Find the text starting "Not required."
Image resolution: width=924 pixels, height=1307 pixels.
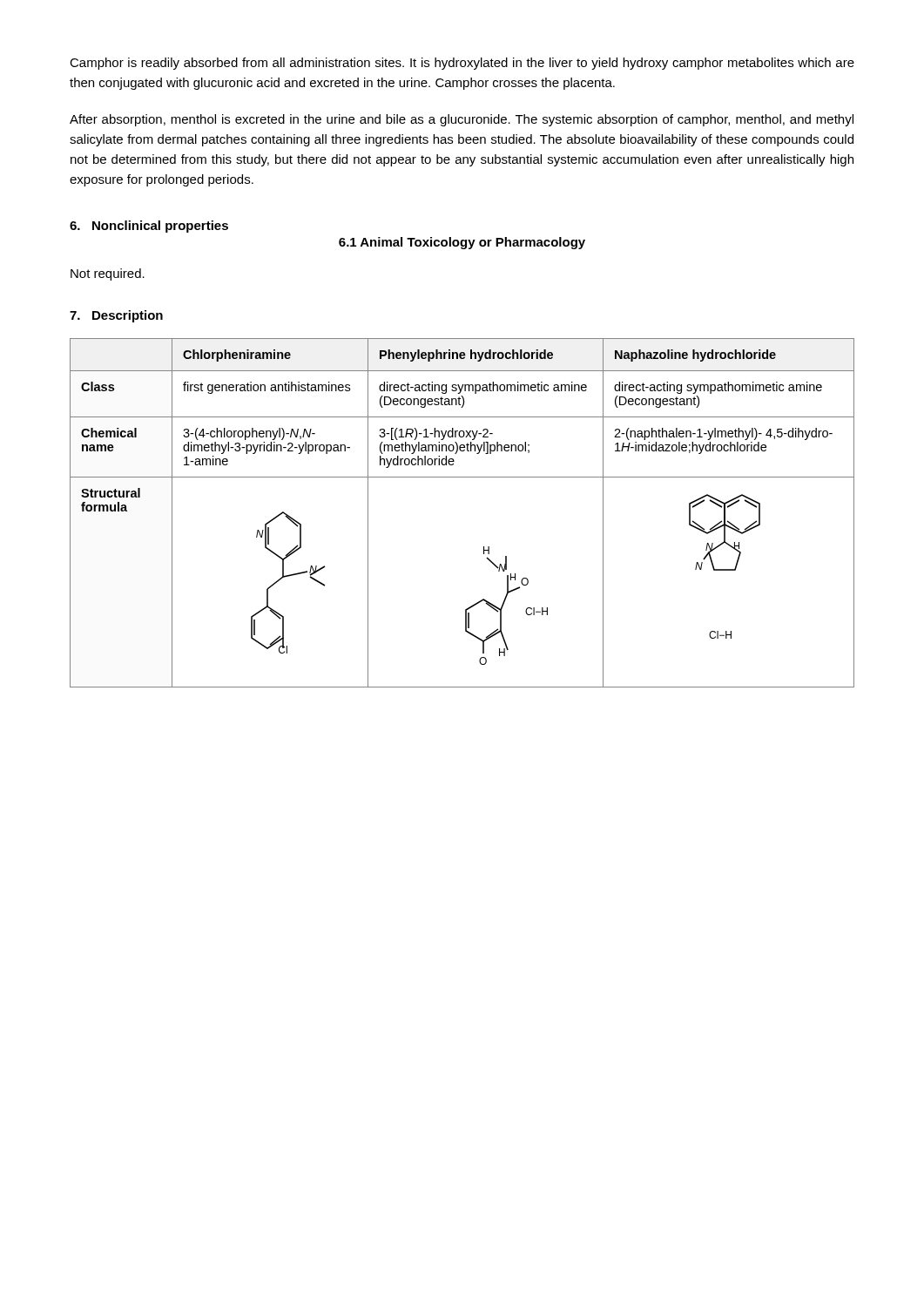pyautogui.click(x=107, y=273)
